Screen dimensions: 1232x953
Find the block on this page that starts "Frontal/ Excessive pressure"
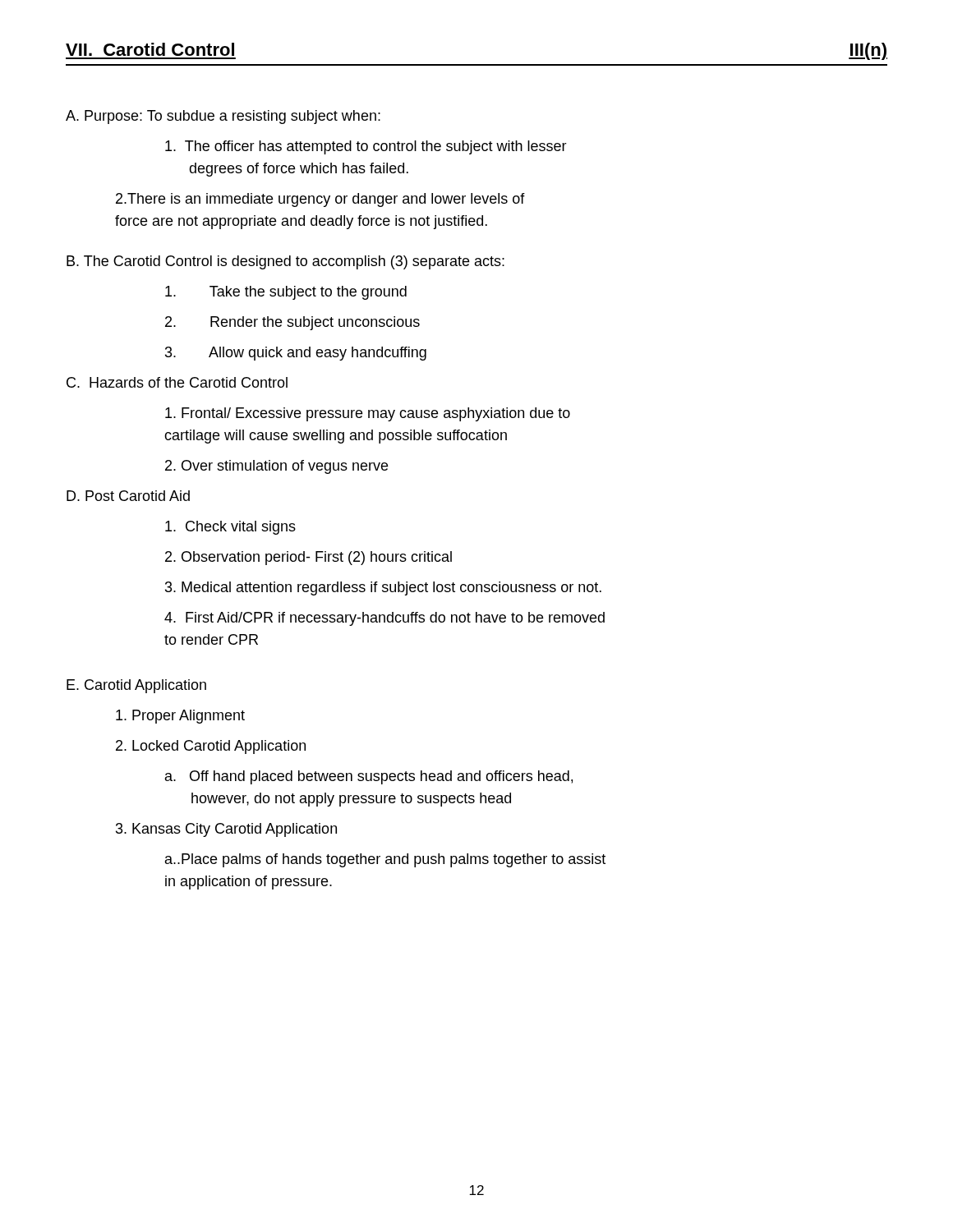pyautogui.click(x=367, y=424)
